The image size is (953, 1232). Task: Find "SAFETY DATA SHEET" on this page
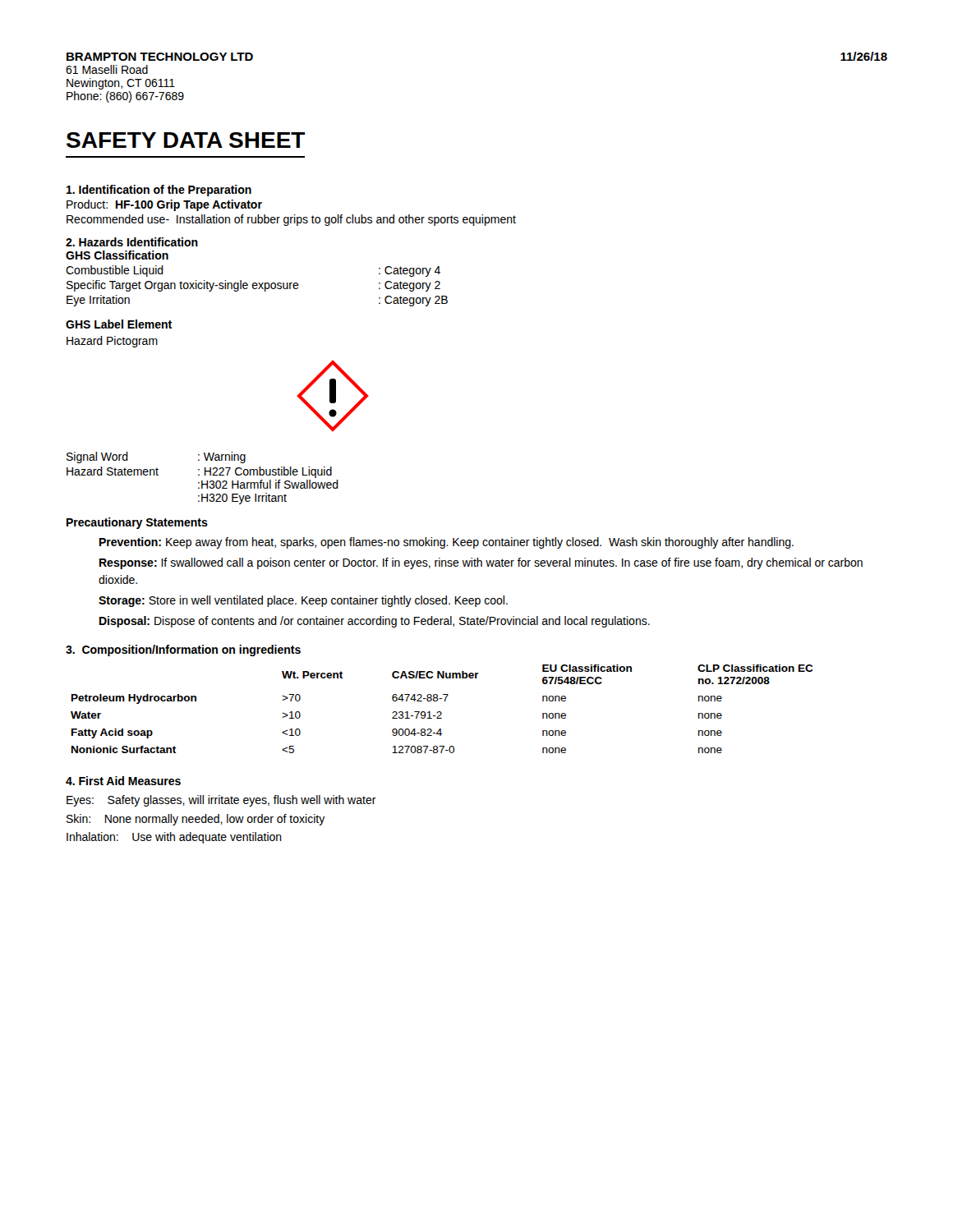(185, 140)
